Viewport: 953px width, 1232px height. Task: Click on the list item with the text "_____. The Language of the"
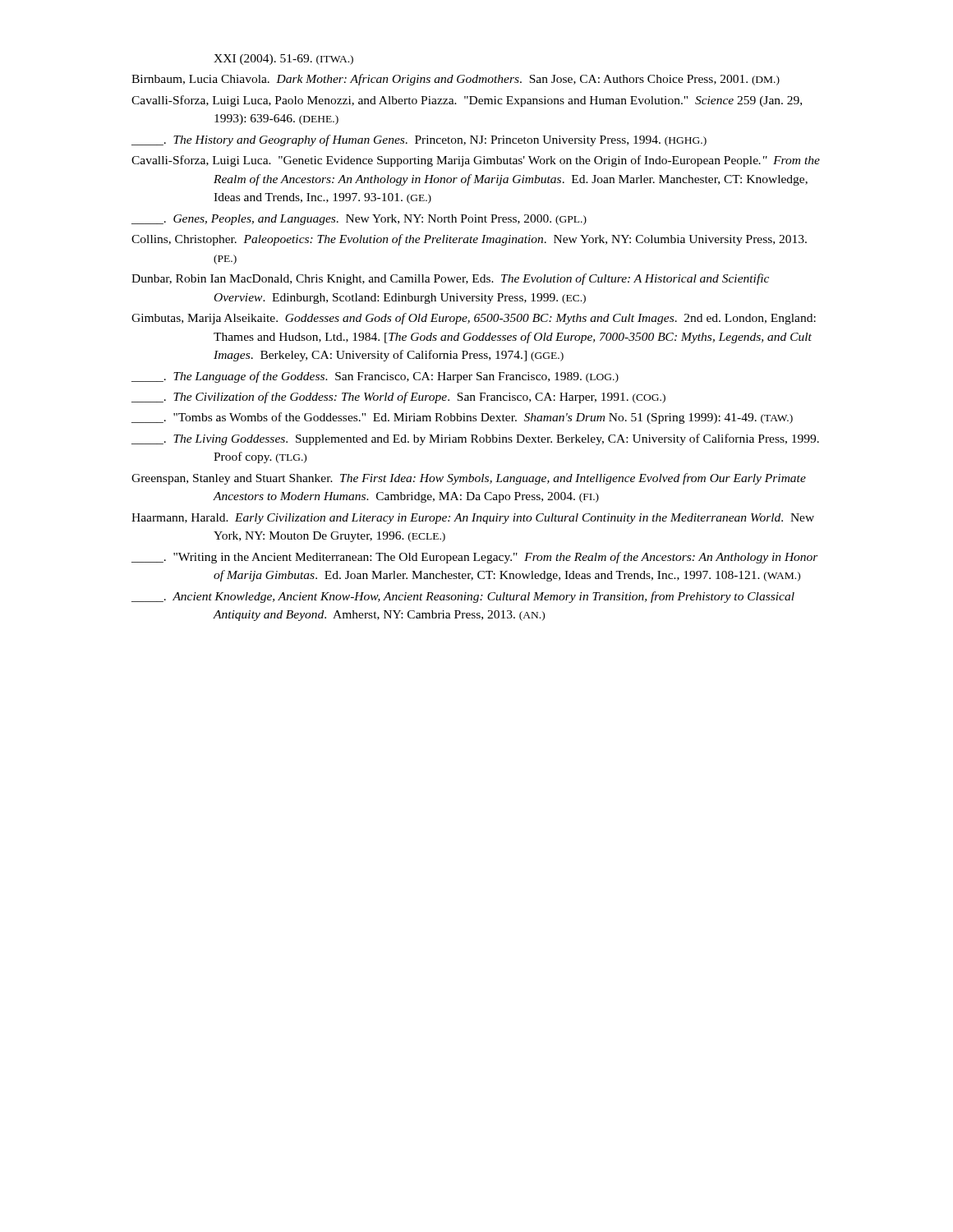[x=375, y=375]
